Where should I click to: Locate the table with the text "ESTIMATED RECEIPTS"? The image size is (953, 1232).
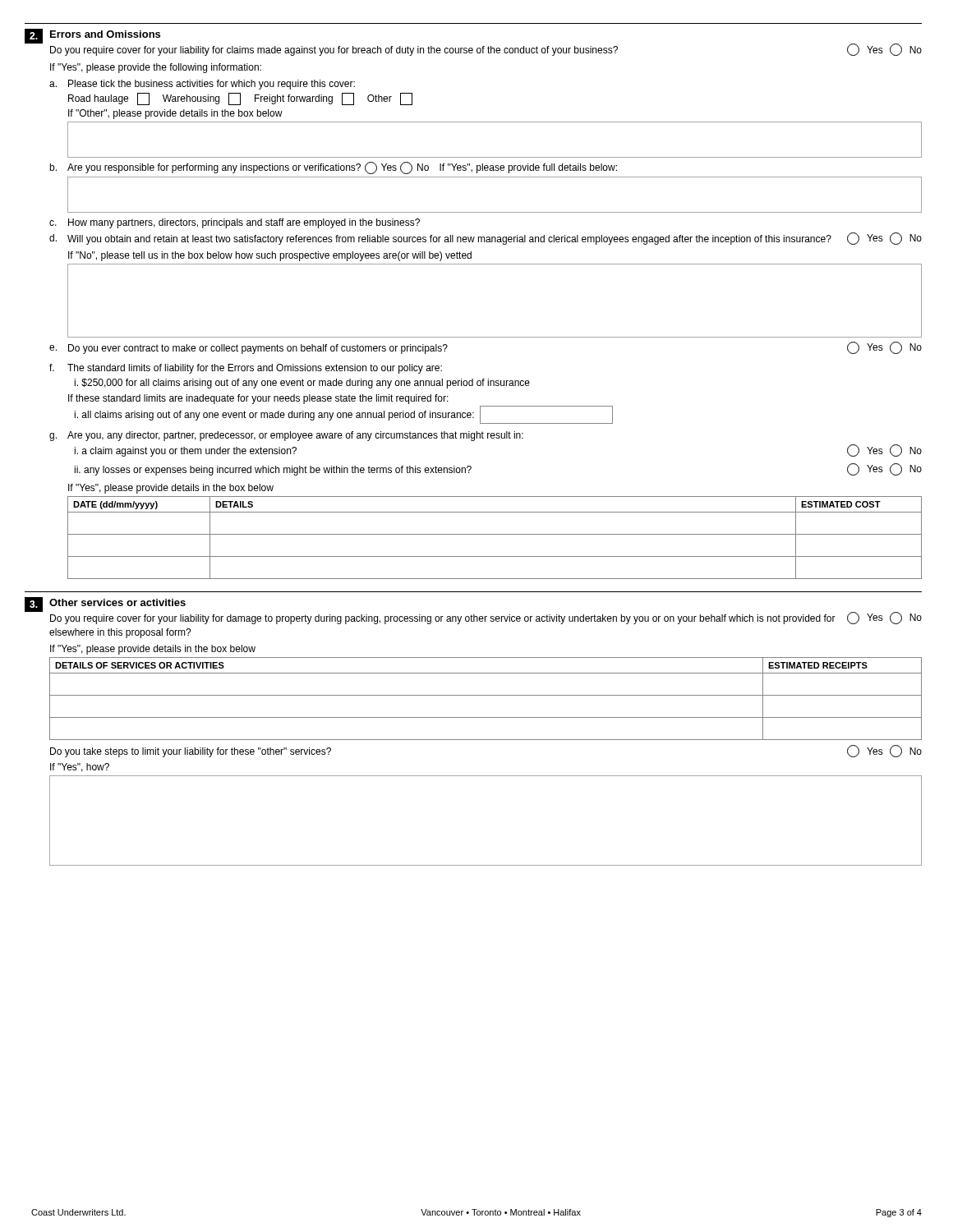[486, 699]
